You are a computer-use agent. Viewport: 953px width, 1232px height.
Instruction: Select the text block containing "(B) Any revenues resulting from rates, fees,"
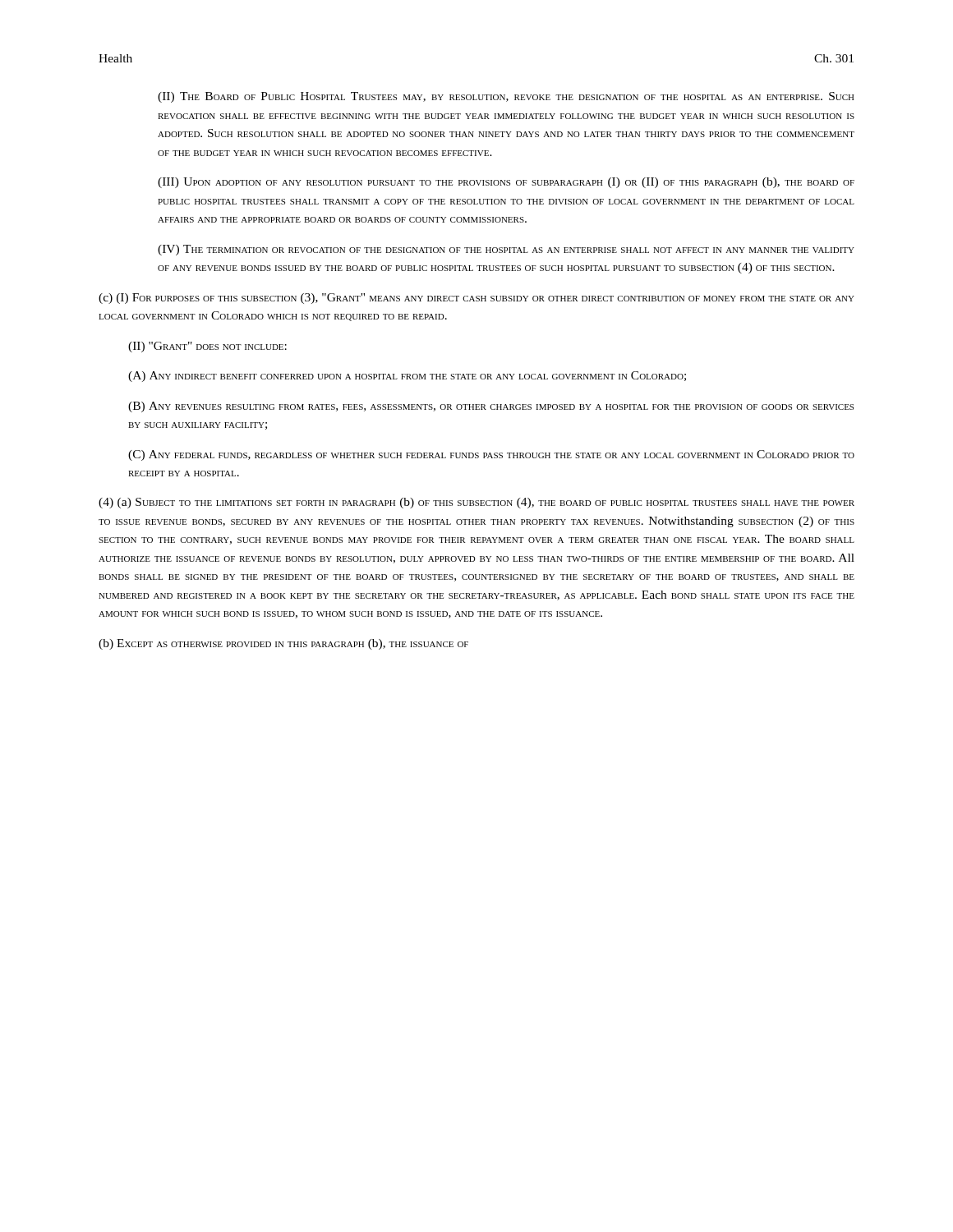click(x=491, y=414)
